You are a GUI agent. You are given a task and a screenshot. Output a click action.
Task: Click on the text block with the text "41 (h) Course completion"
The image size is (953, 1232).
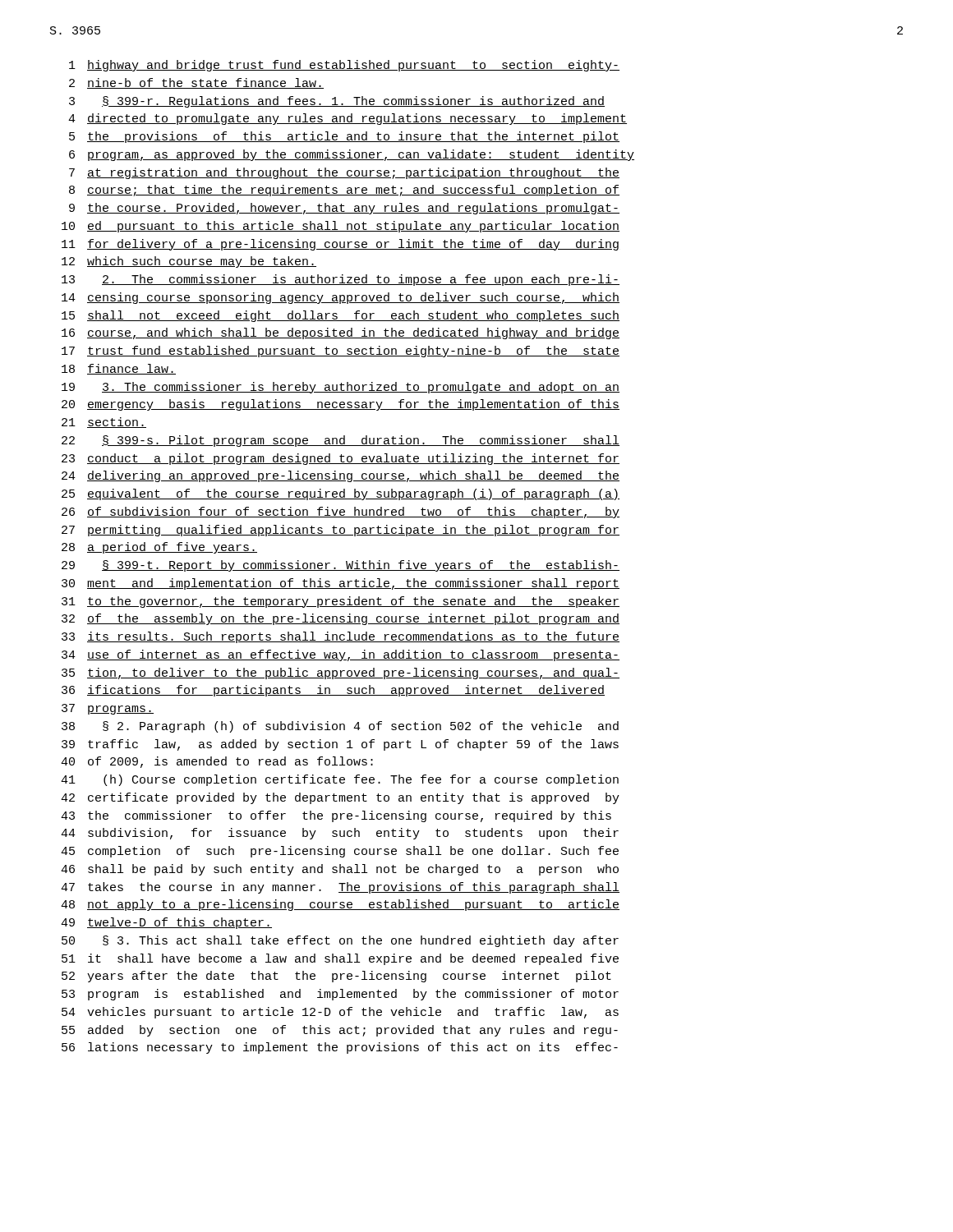476,852
